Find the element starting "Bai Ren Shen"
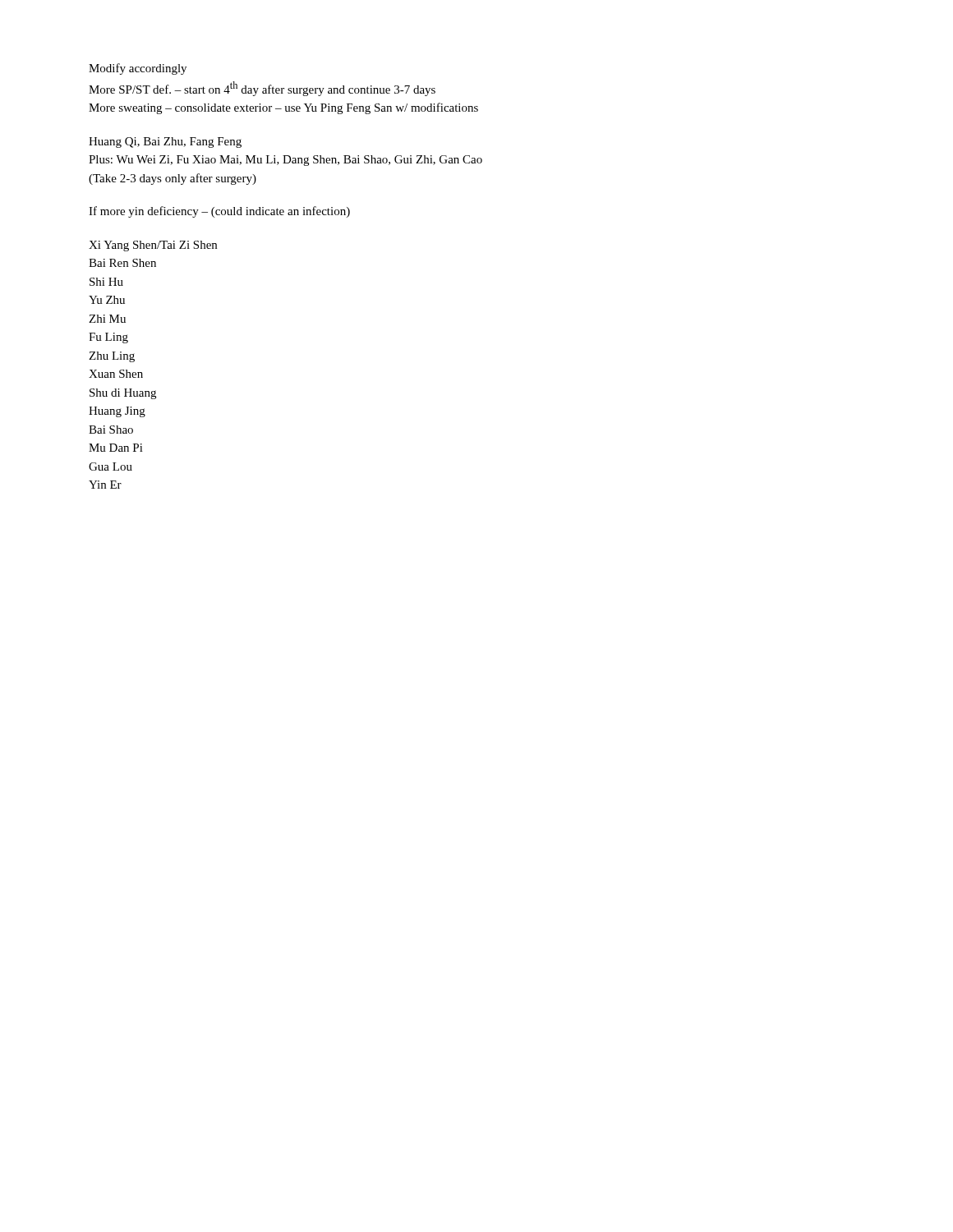Image resolution: width=953 pixels, height=1232 pixels. tap(123, 263)
